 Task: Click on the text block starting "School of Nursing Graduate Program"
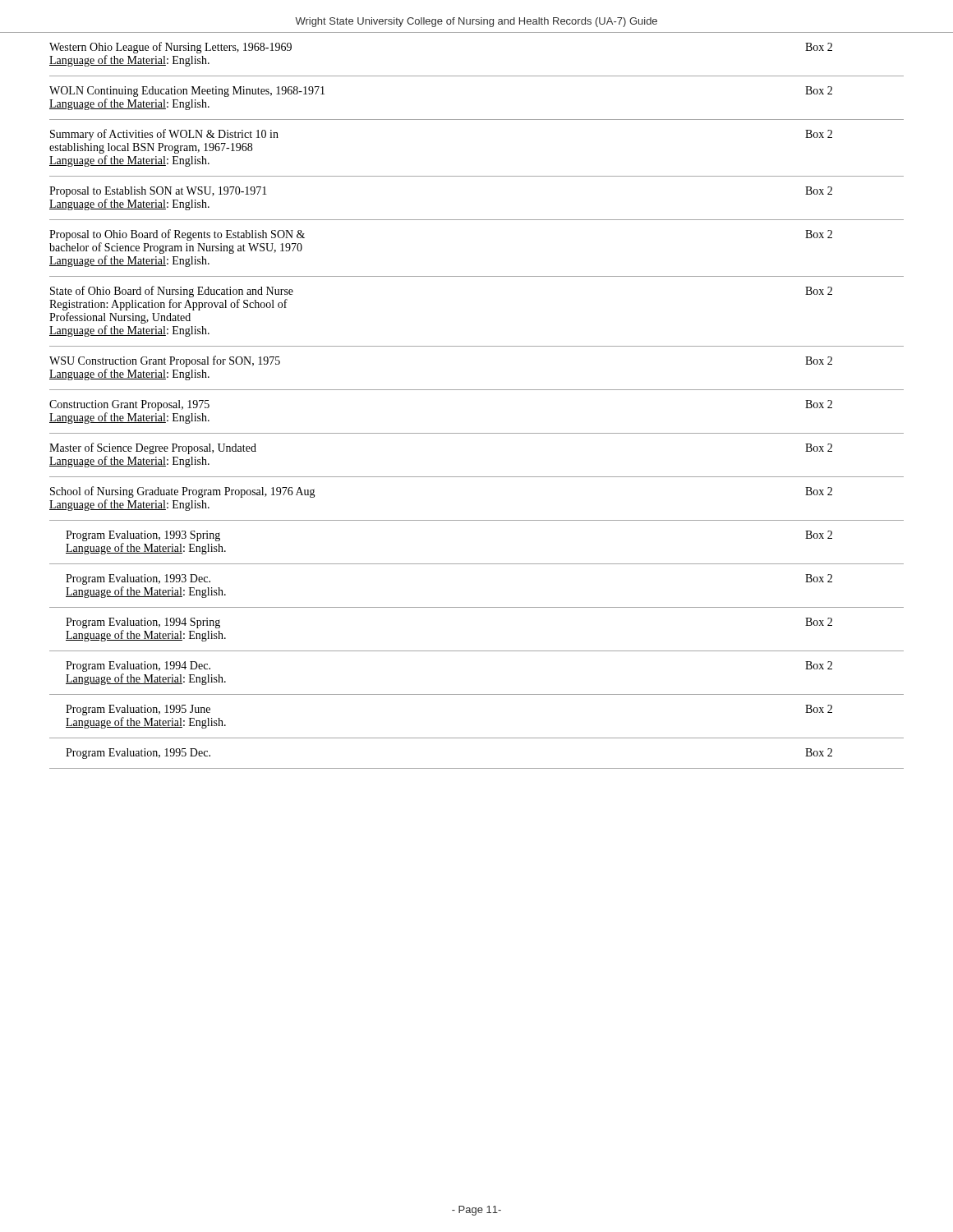point(184,492)
